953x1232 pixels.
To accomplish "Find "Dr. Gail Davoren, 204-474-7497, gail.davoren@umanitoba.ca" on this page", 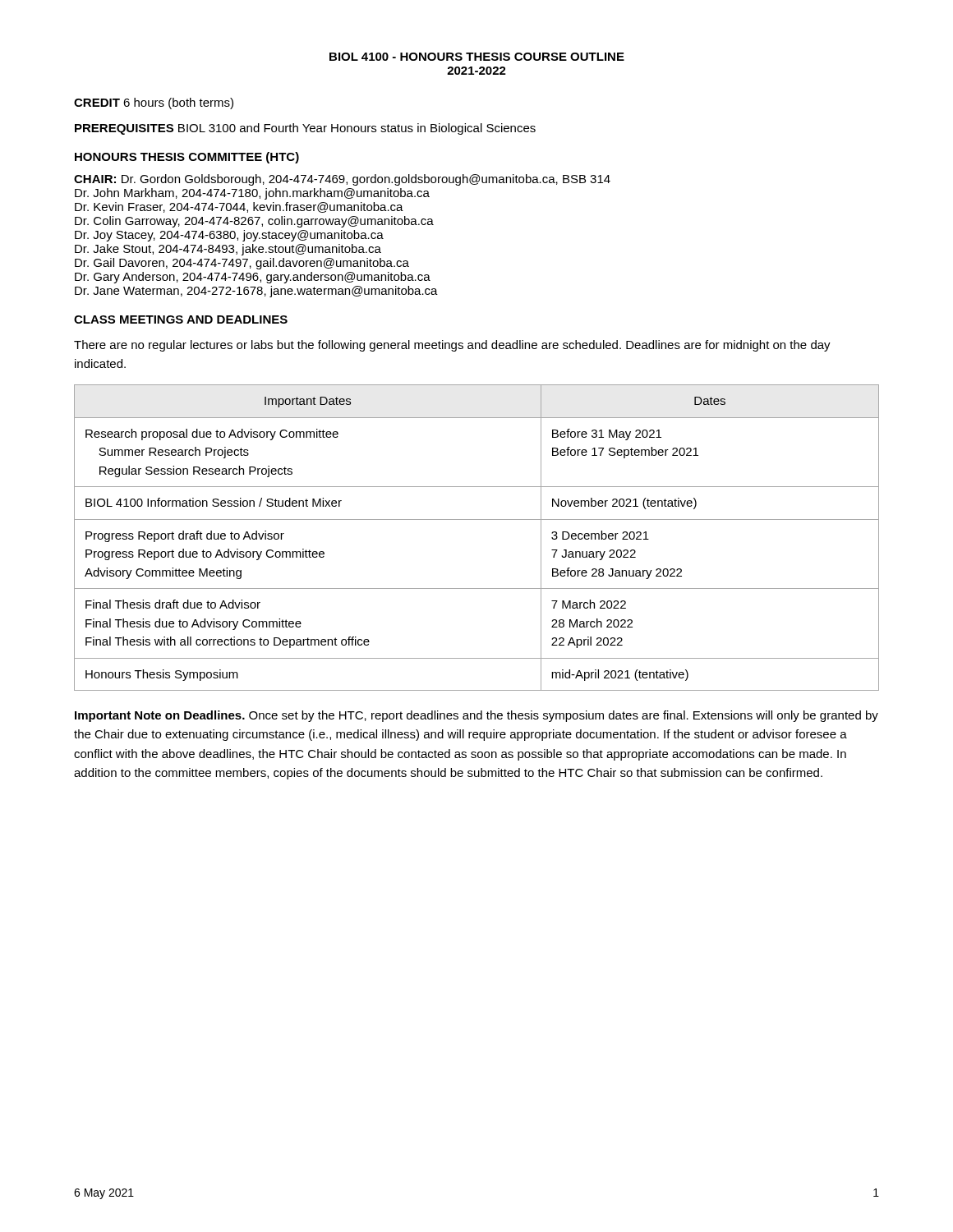I will tap(242, 262).
